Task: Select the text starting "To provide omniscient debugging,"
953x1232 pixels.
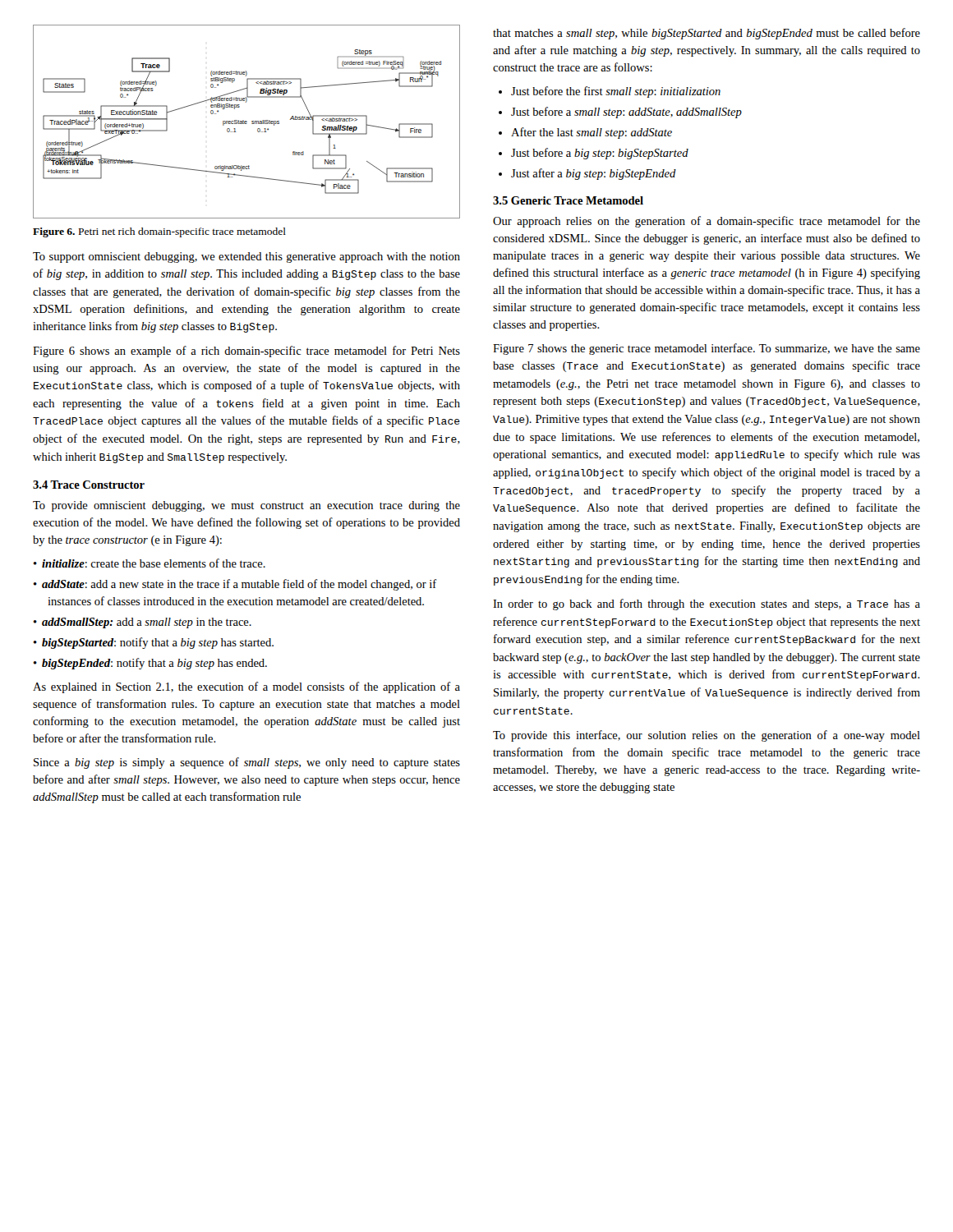Action: coord(246,523)
